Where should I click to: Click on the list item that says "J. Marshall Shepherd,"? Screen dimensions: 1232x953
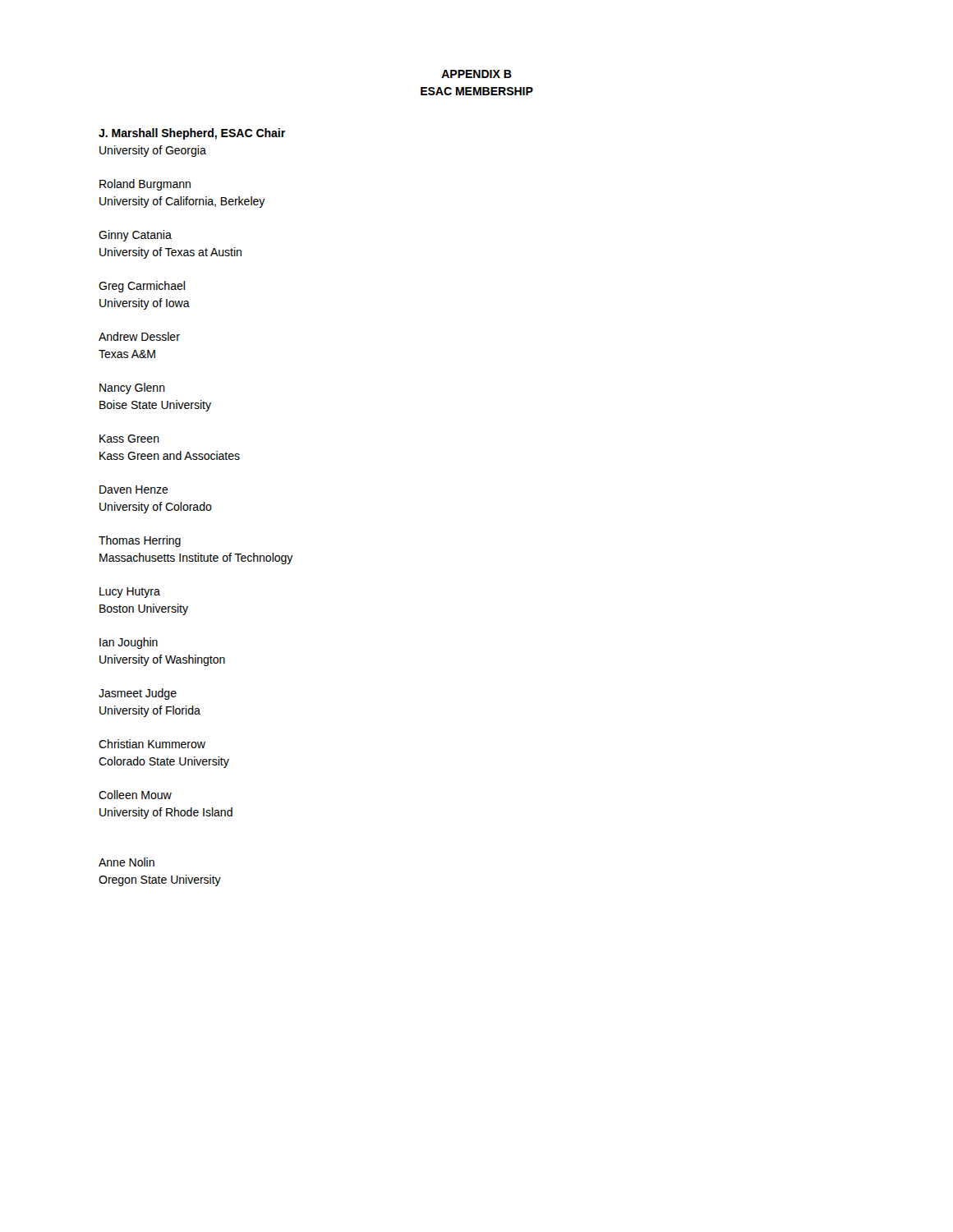click(192, 134)
